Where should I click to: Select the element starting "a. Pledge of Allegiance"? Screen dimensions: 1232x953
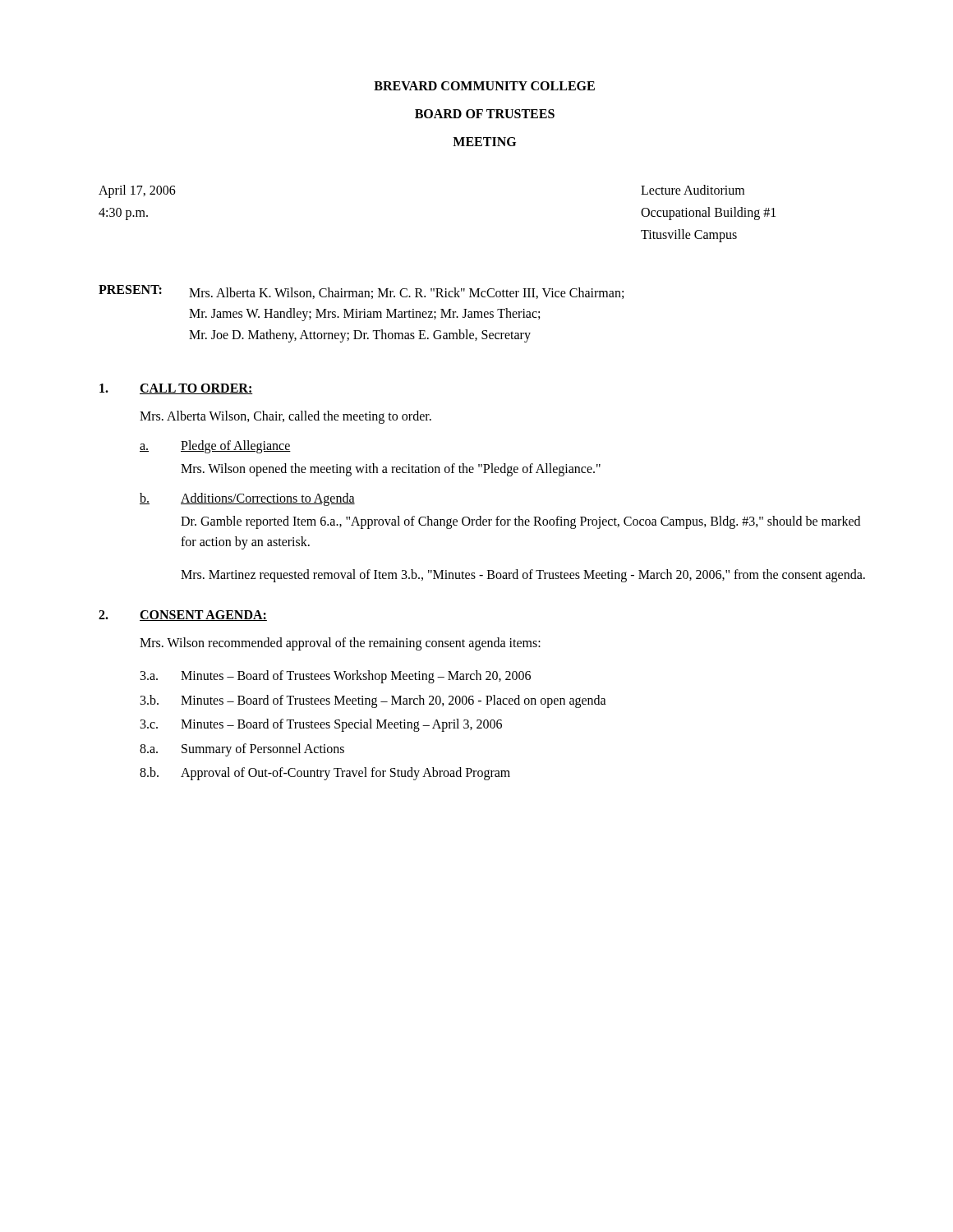[215, 446]
